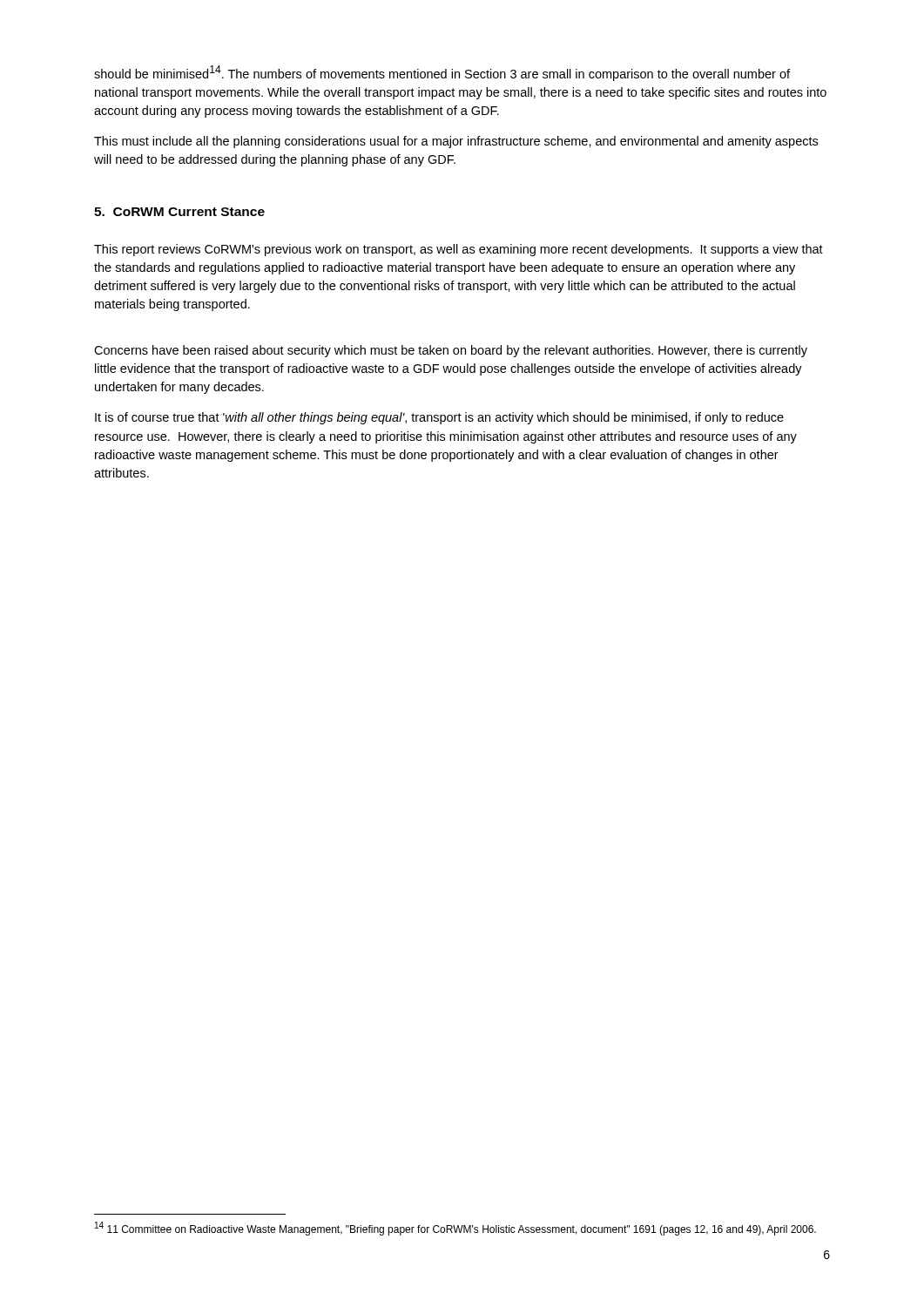The width and height of the screenshot is (924, 1307).
Task: Locate the text block containing "should be minimised14. The numbers"
Action: coord(462,91)
